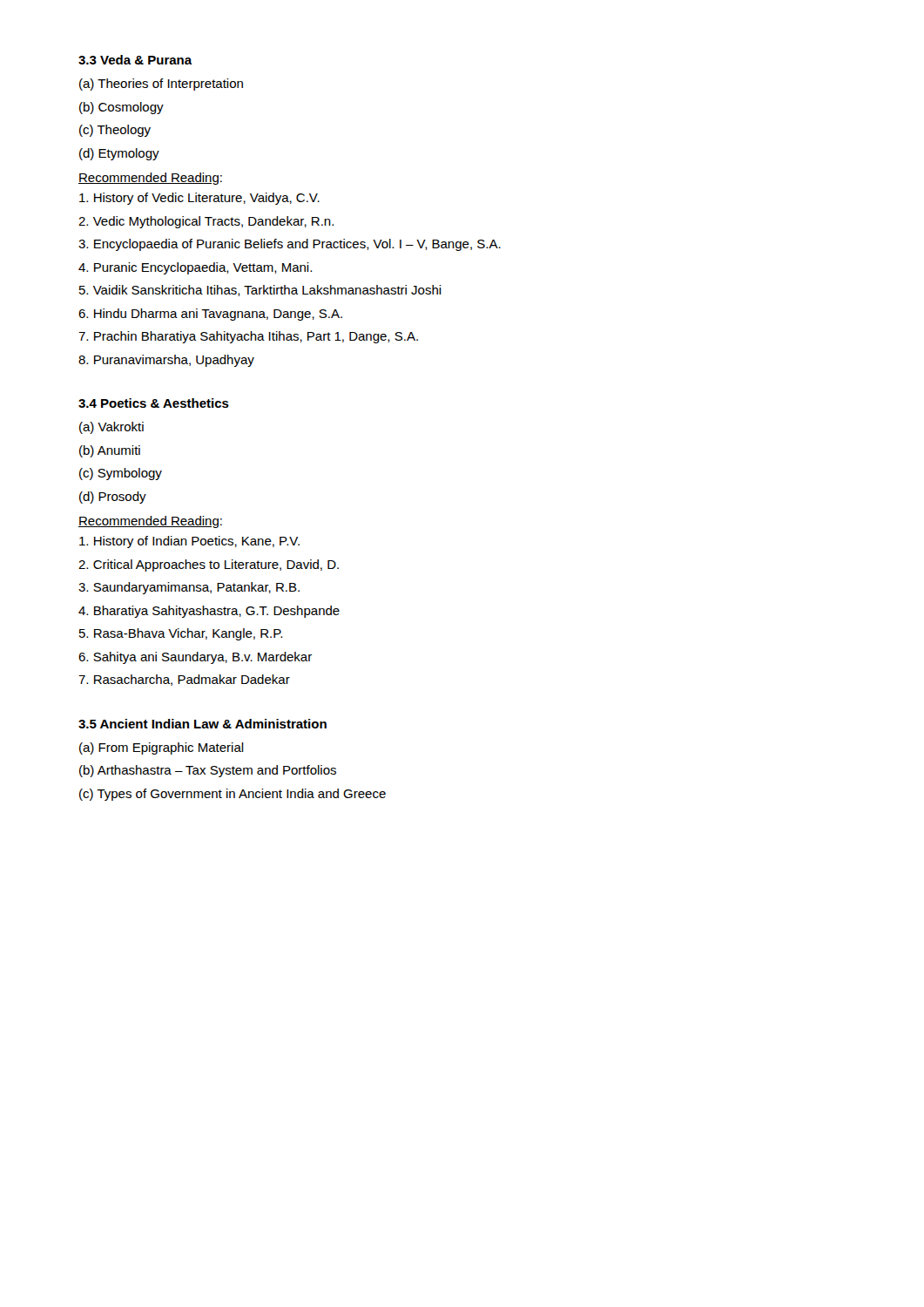The image size is (924, 1307).
Task: Select the element starting "(c) Theology"
Action: [x=115, y=129]
